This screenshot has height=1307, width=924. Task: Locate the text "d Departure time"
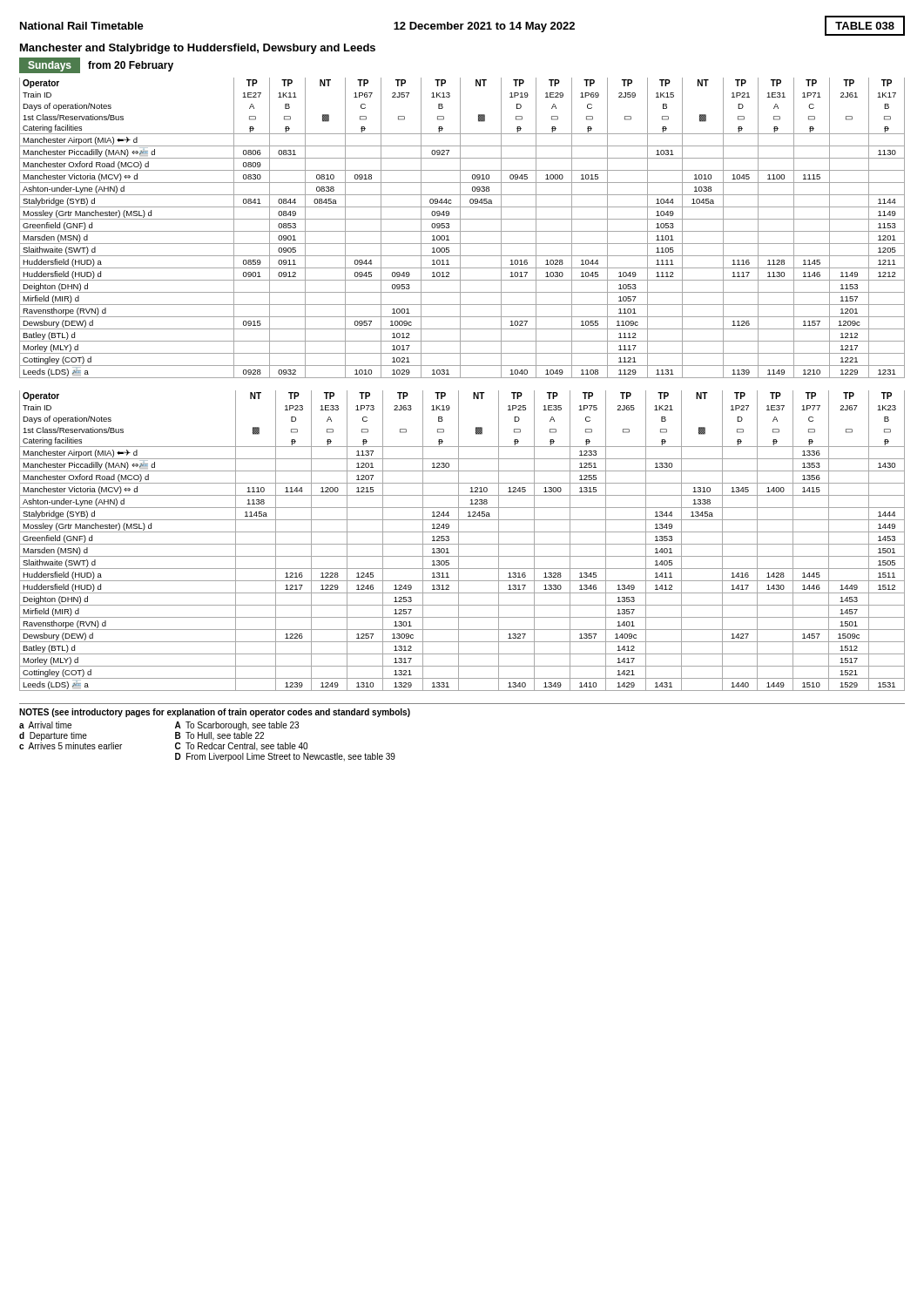(x=53, y=736)
